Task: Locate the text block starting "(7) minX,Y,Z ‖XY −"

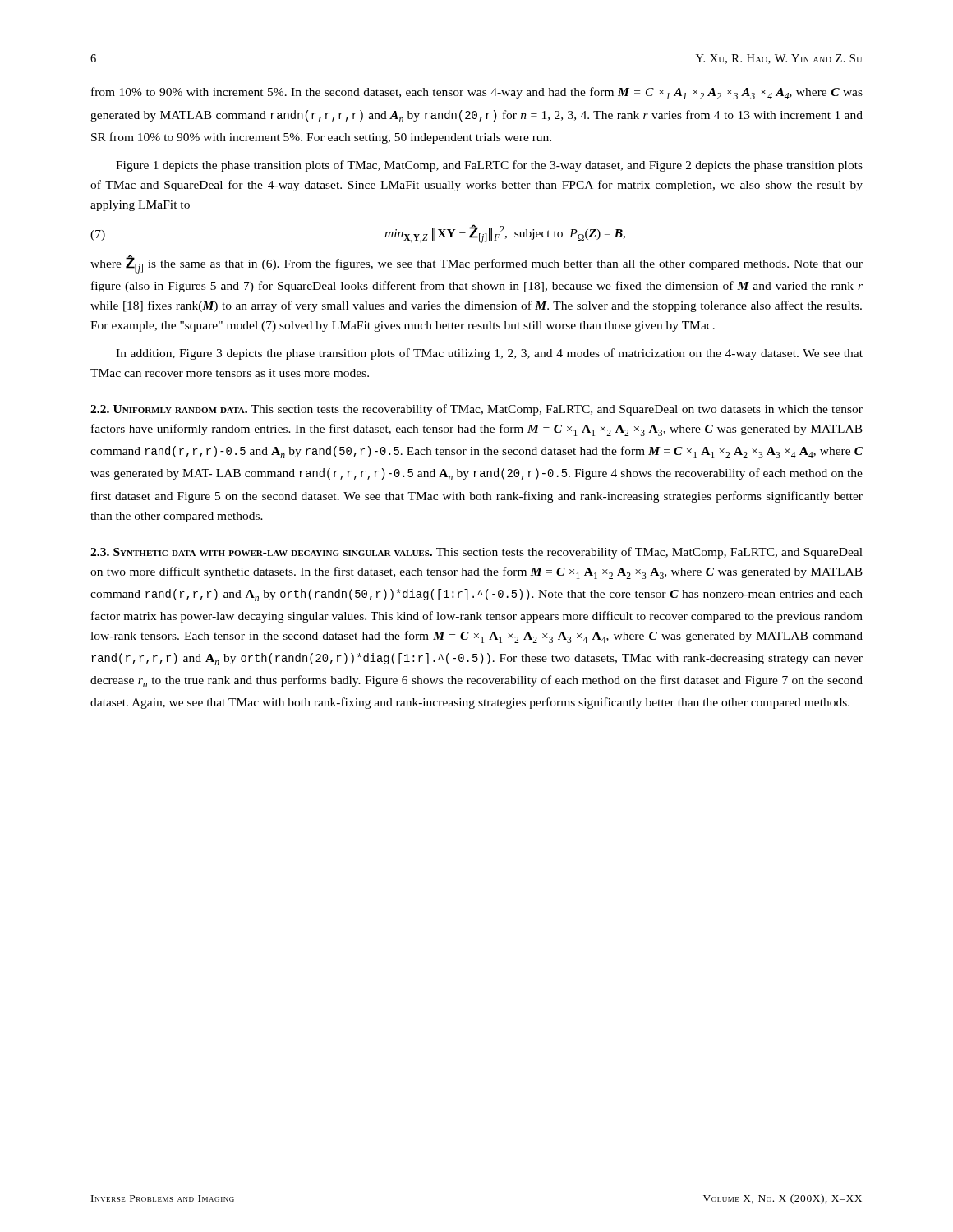Action: coord(476,234)
